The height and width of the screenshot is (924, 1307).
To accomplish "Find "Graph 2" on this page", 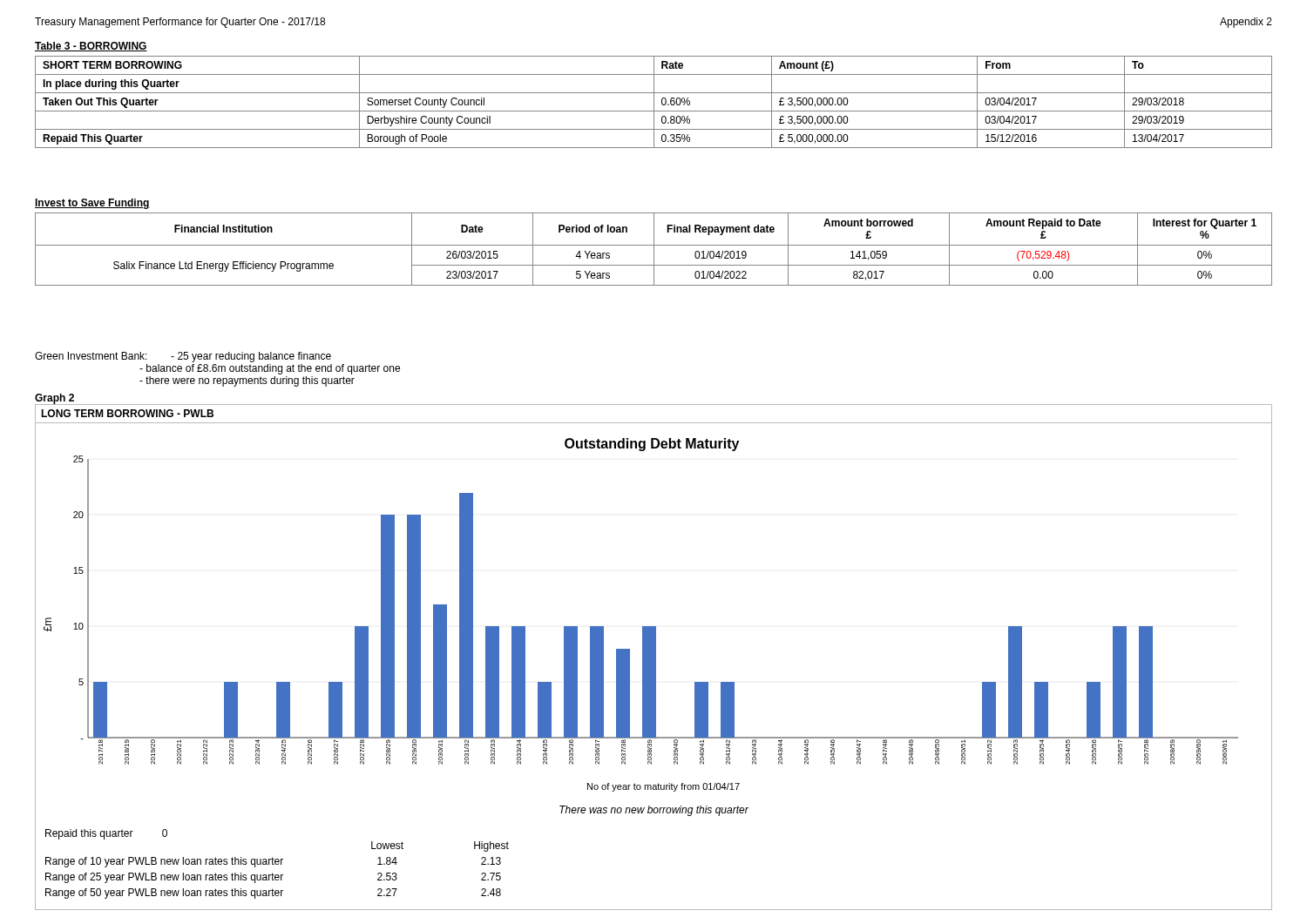I will point(55,398).
